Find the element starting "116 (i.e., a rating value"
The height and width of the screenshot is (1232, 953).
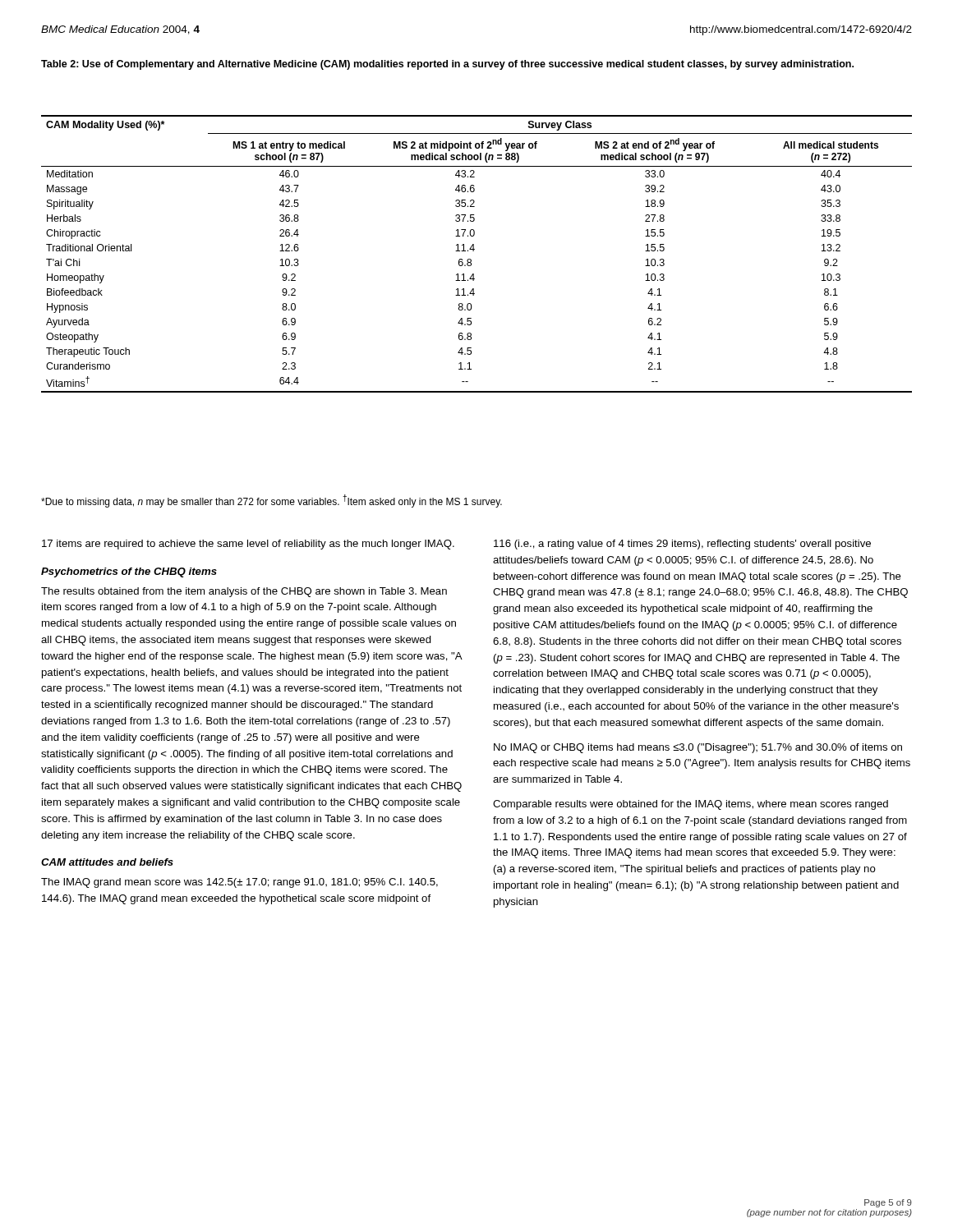[702, 723]
